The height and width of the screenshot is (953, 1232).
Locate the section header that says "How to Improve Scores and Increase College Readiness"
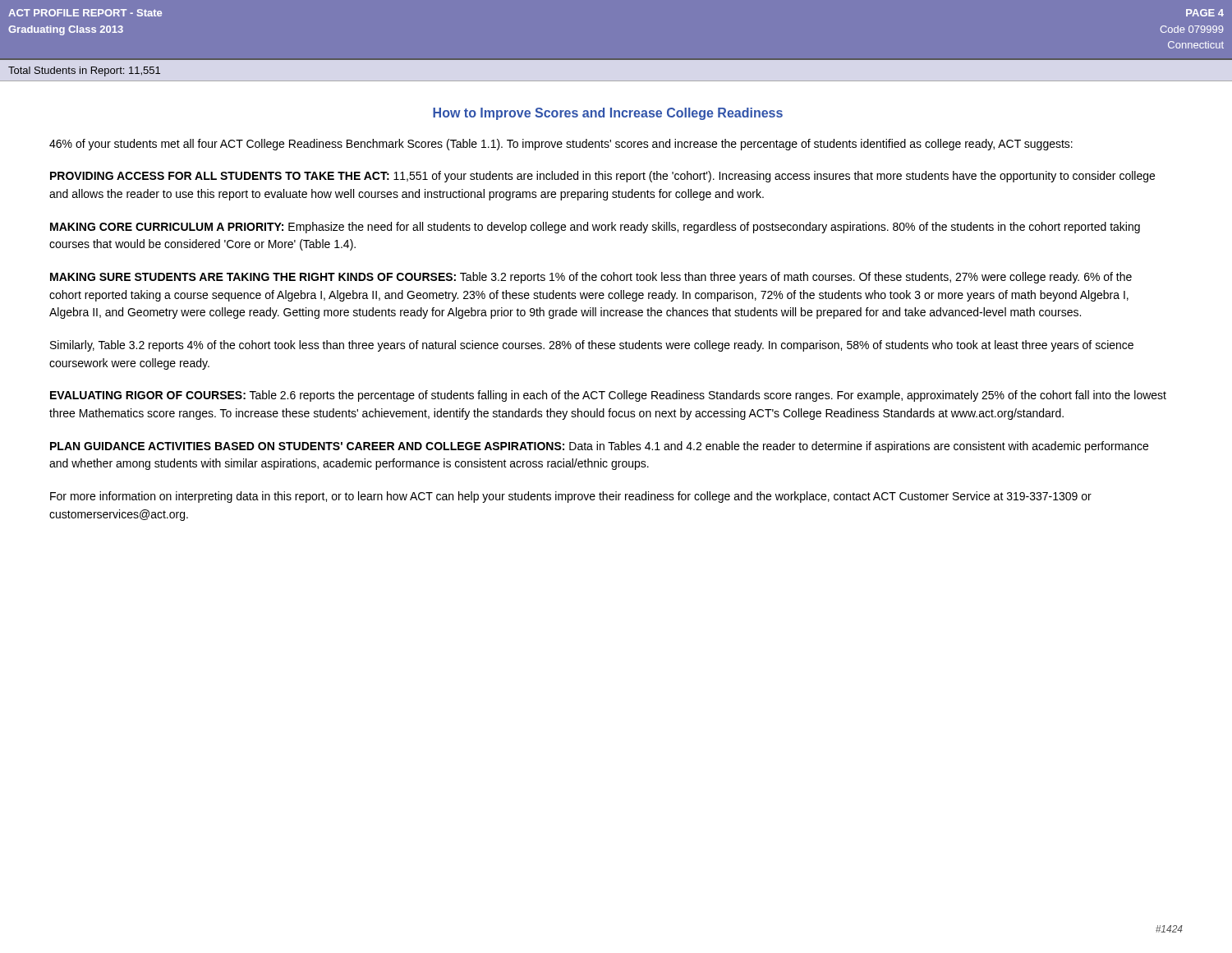[608, 113]
